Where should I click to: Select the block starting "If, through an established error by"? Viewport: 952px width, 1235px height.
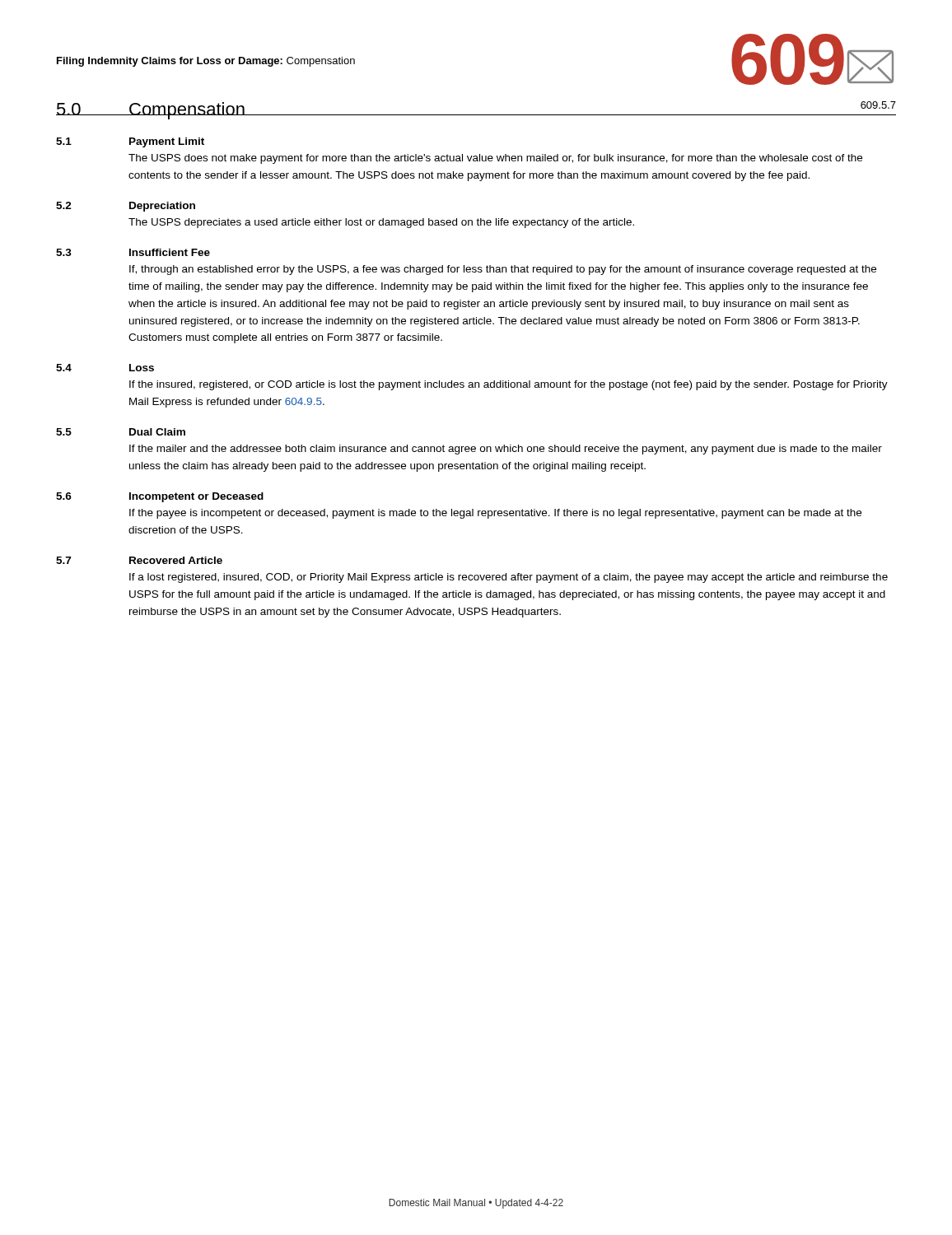pos(503,303)
